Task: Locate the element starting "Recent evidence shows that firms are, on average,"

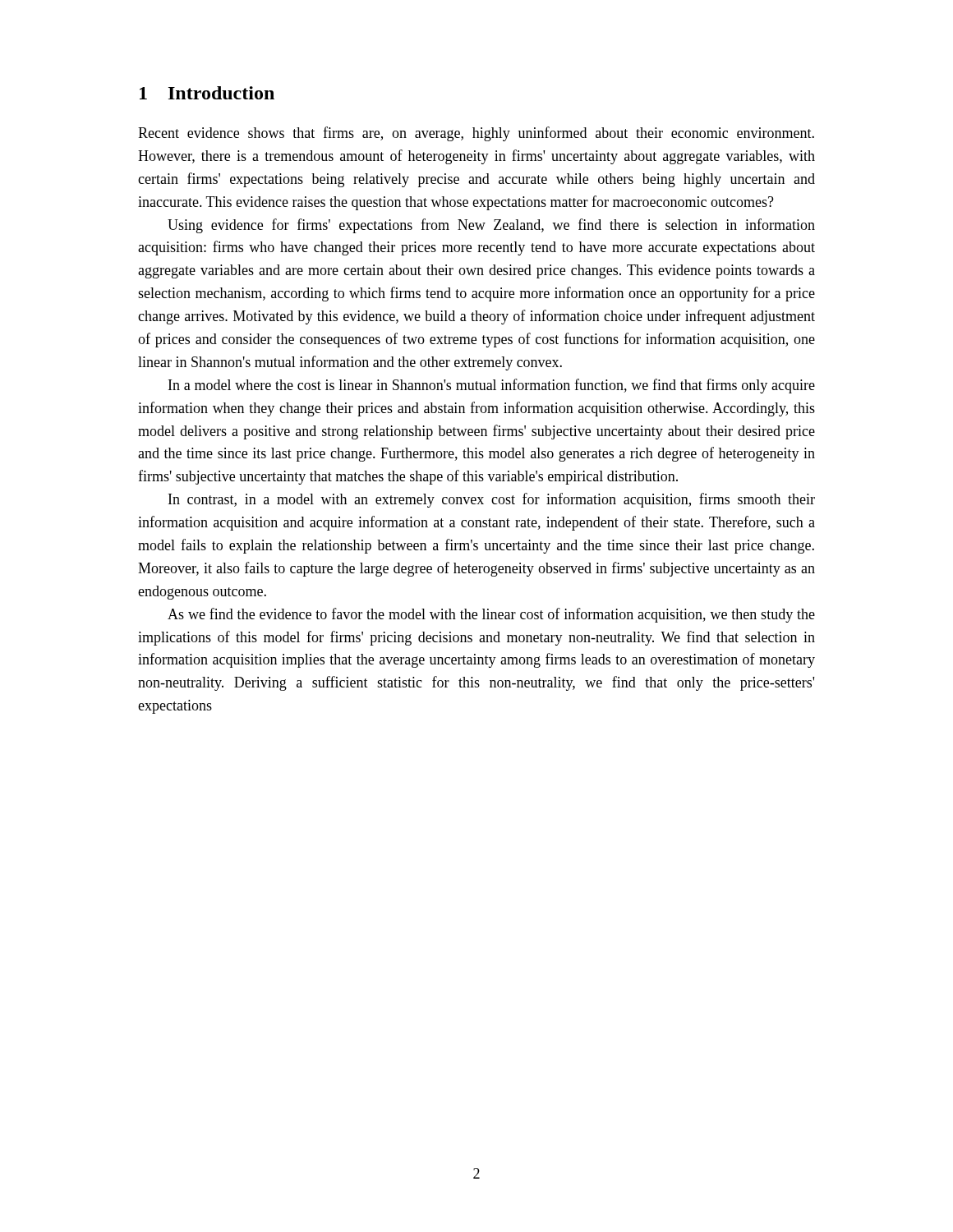Action: tap(476, 168)
